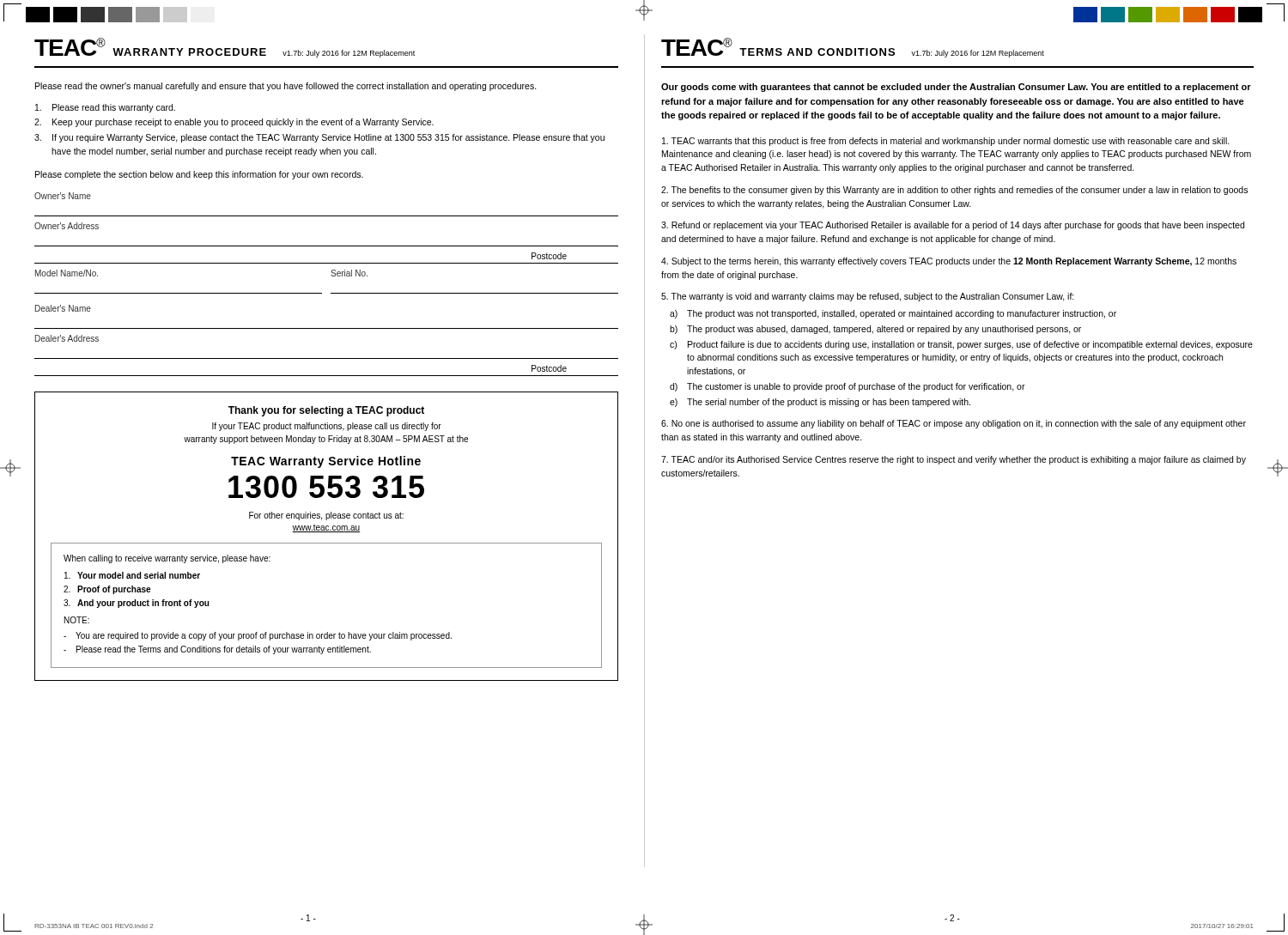Viewport: 1288px width, 935px height.
Task: Locate the list item containing "3. Refund or"
Action: coord(953,232)
